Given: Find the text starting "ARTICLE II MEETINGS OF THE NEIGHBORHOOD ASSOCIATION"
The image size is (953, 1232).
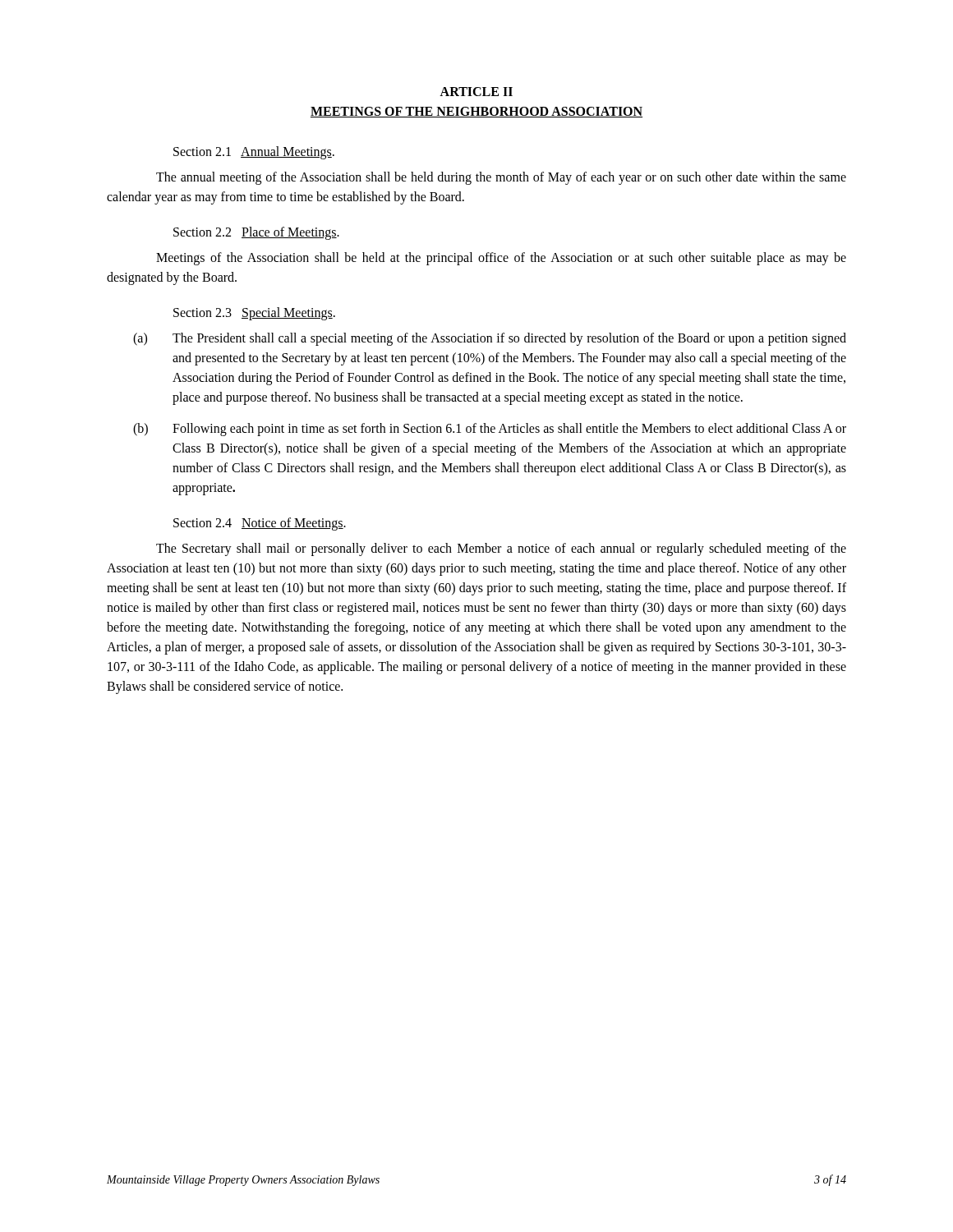Looking at the screenshot, I should point(476,102).
